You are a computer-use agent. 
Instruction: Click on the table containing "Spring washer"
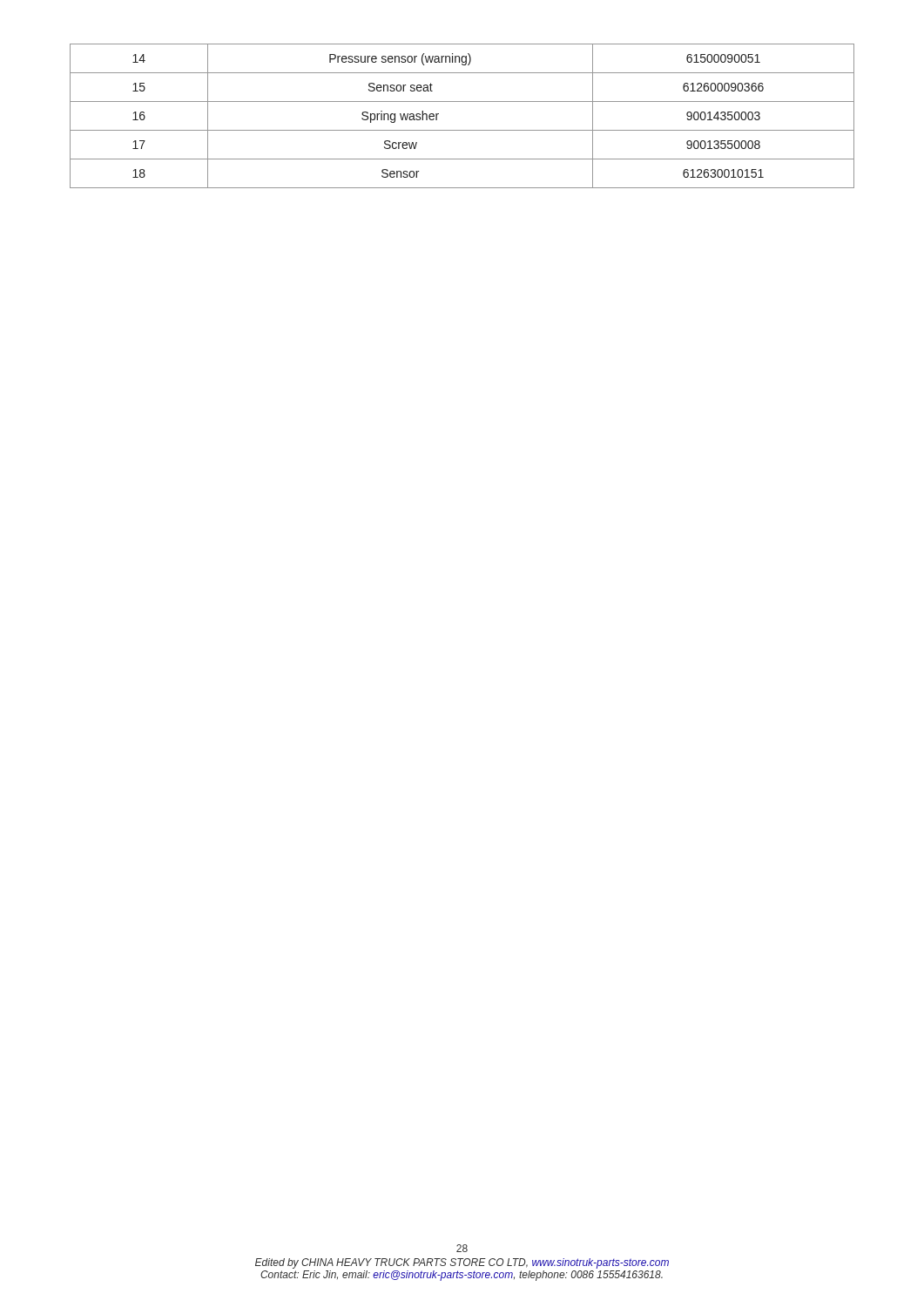click(x=462, y=116)
